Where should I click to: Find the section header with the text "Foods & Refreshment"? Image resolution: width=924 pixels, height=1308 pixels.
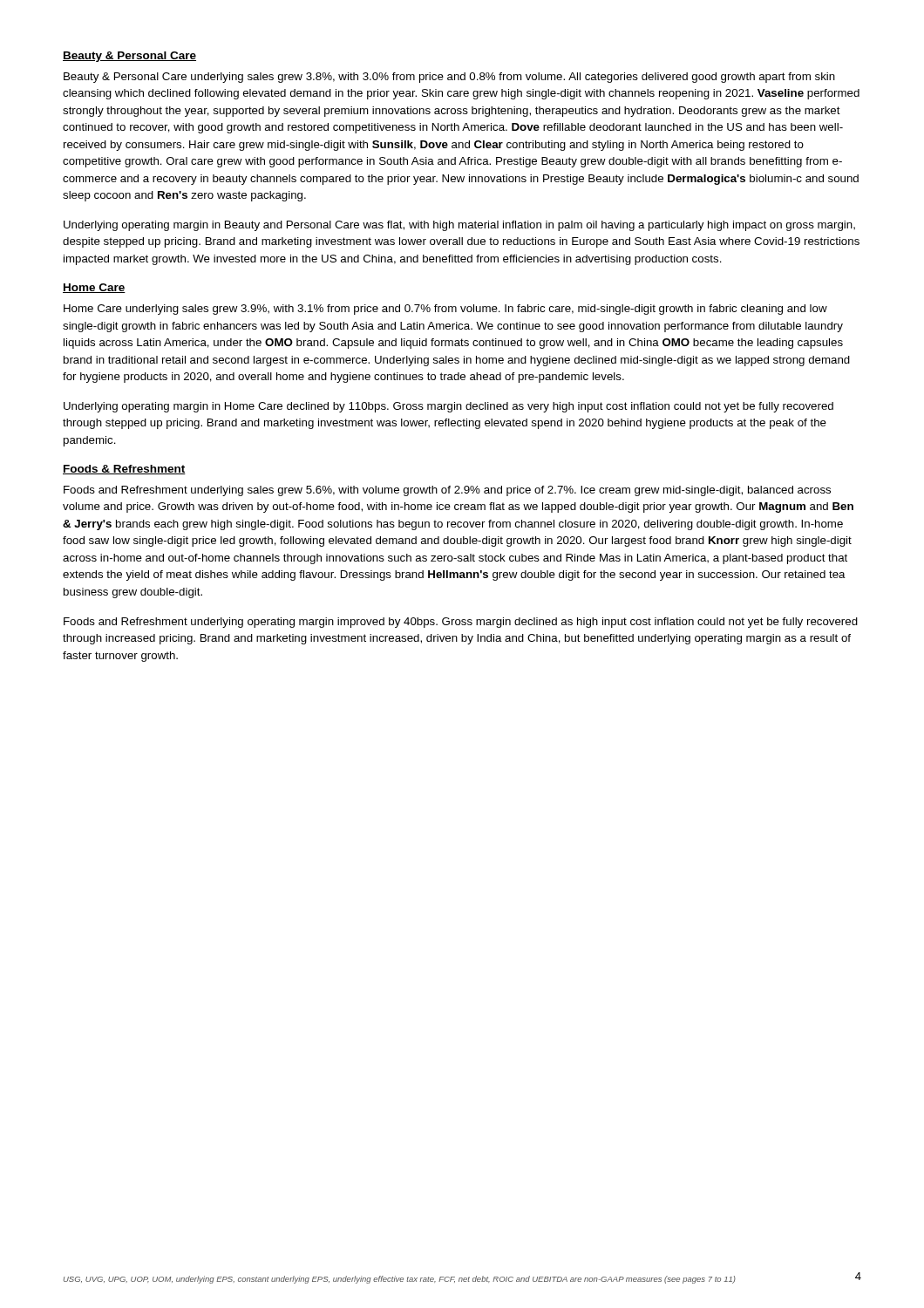pos(124,469)
